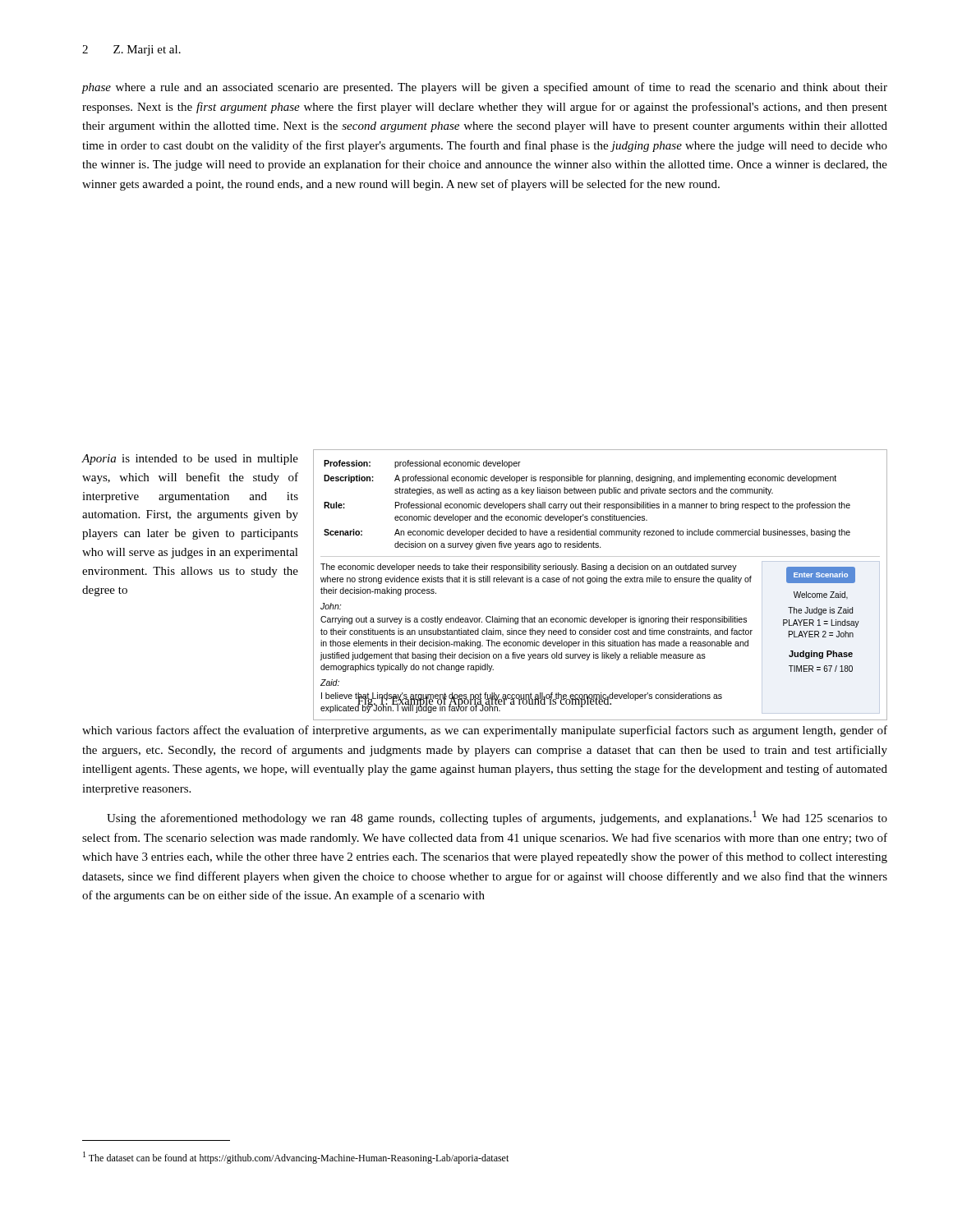953x1232 pixels.
Task: Point to the text block starting "Fig. 1: Example of Aporia after a round"
Action: coord(485,701)
